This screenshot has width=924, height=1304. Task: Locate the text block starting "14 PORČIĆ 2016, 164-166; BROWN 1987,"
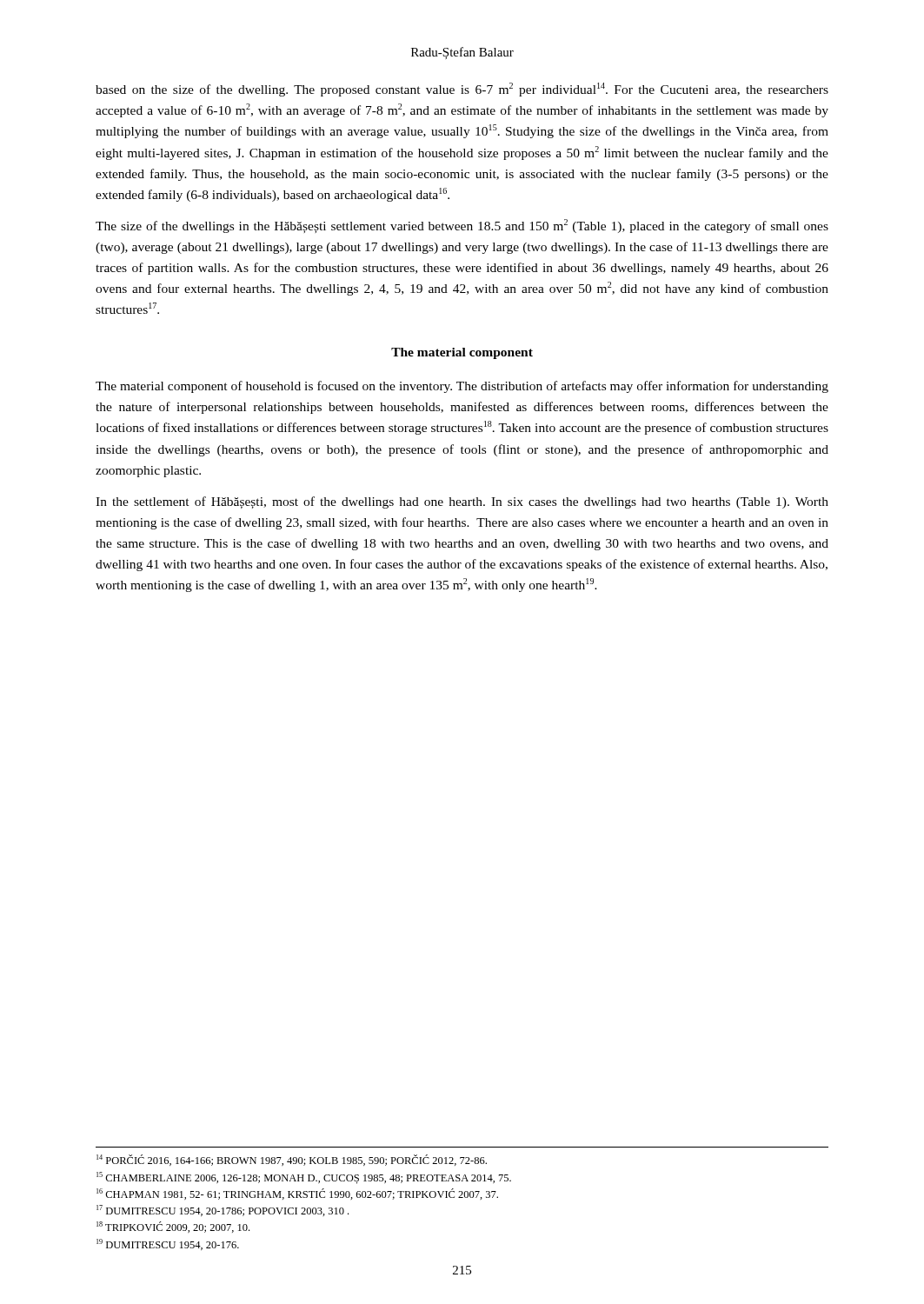(292, 1160)
